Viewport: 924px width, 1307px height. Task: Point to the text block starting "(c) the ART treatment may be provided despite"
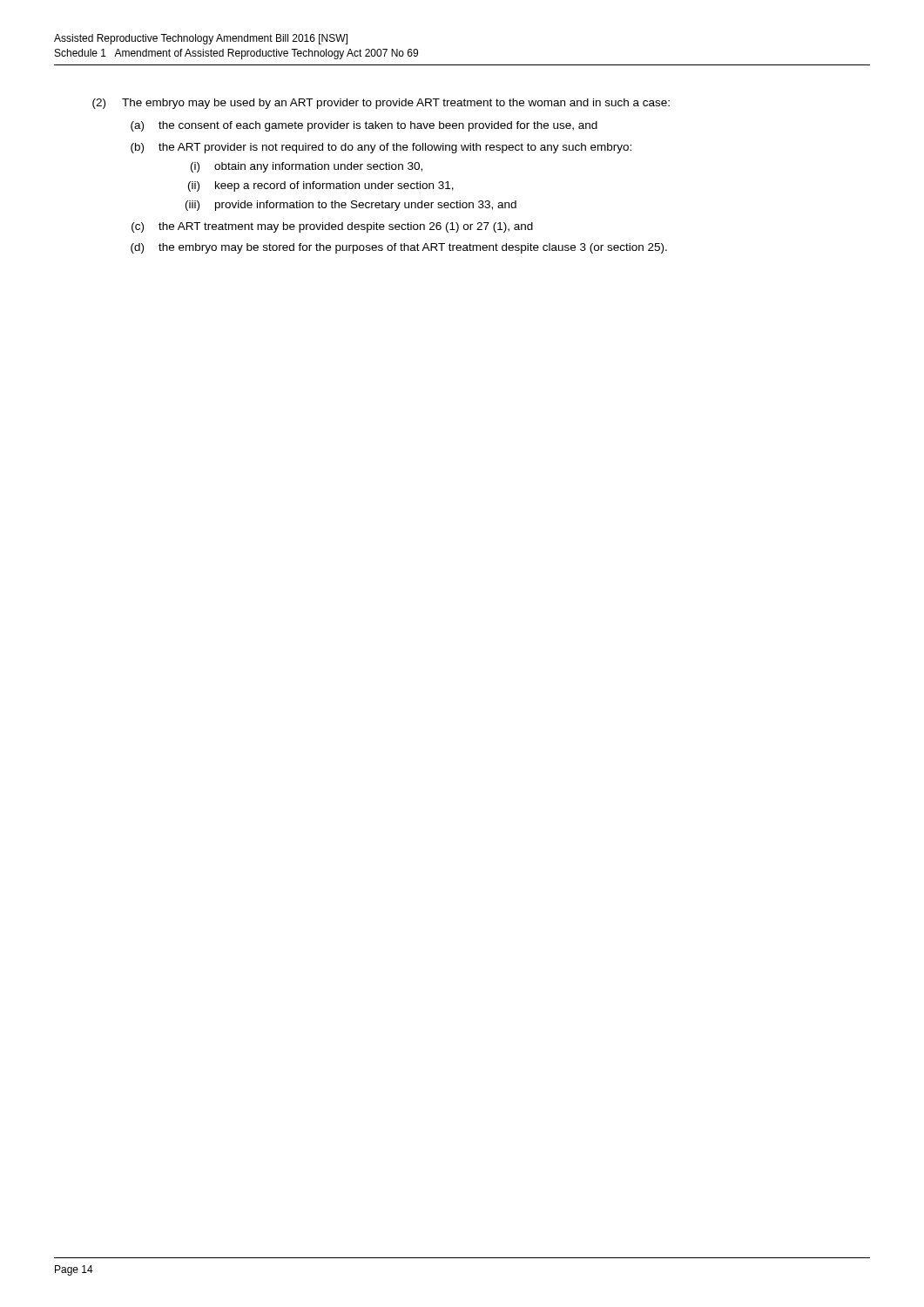pos(462,226)
